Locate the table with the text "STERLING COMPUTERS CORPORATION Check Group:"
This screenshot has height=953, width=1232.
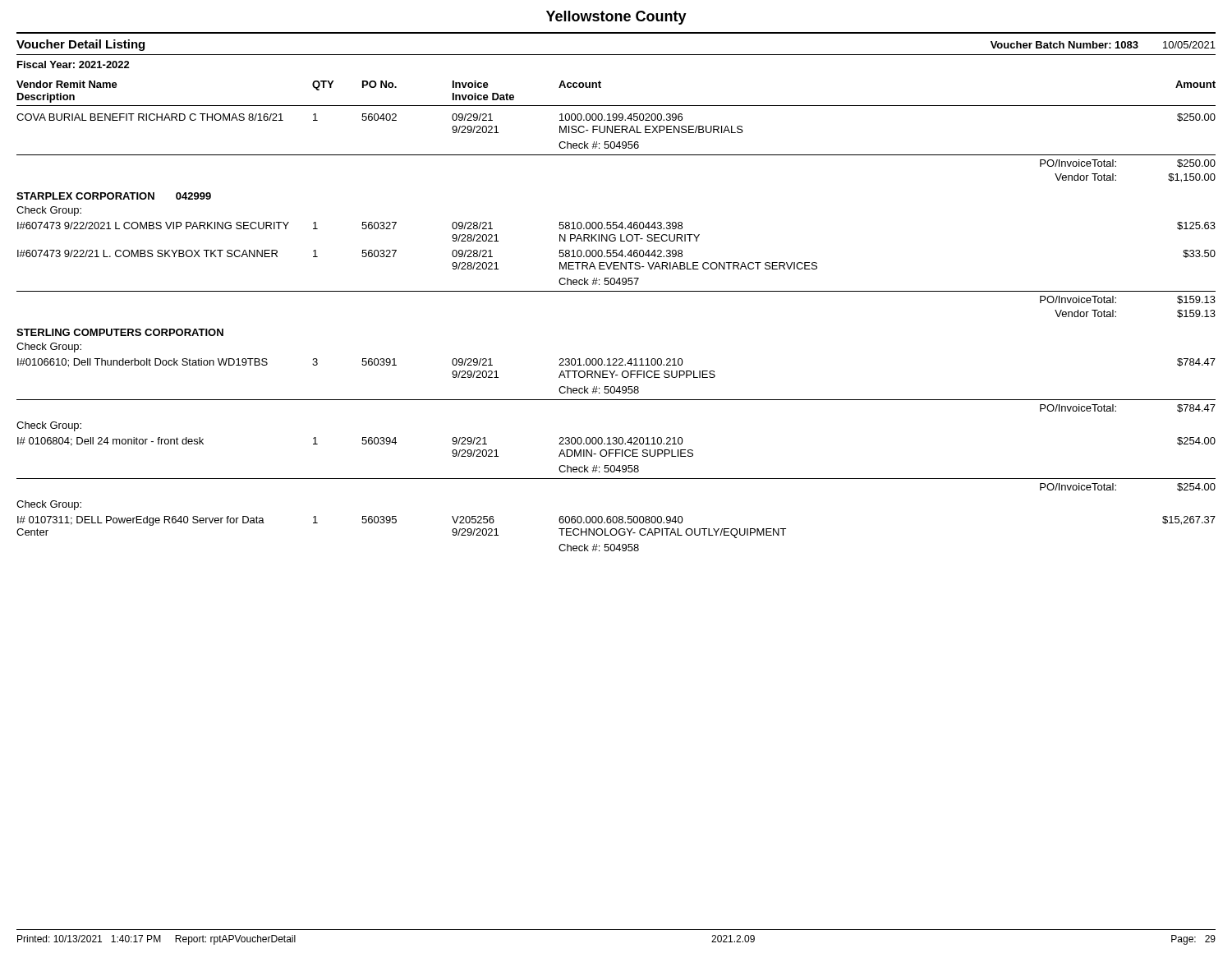click(x=616, y=441)
